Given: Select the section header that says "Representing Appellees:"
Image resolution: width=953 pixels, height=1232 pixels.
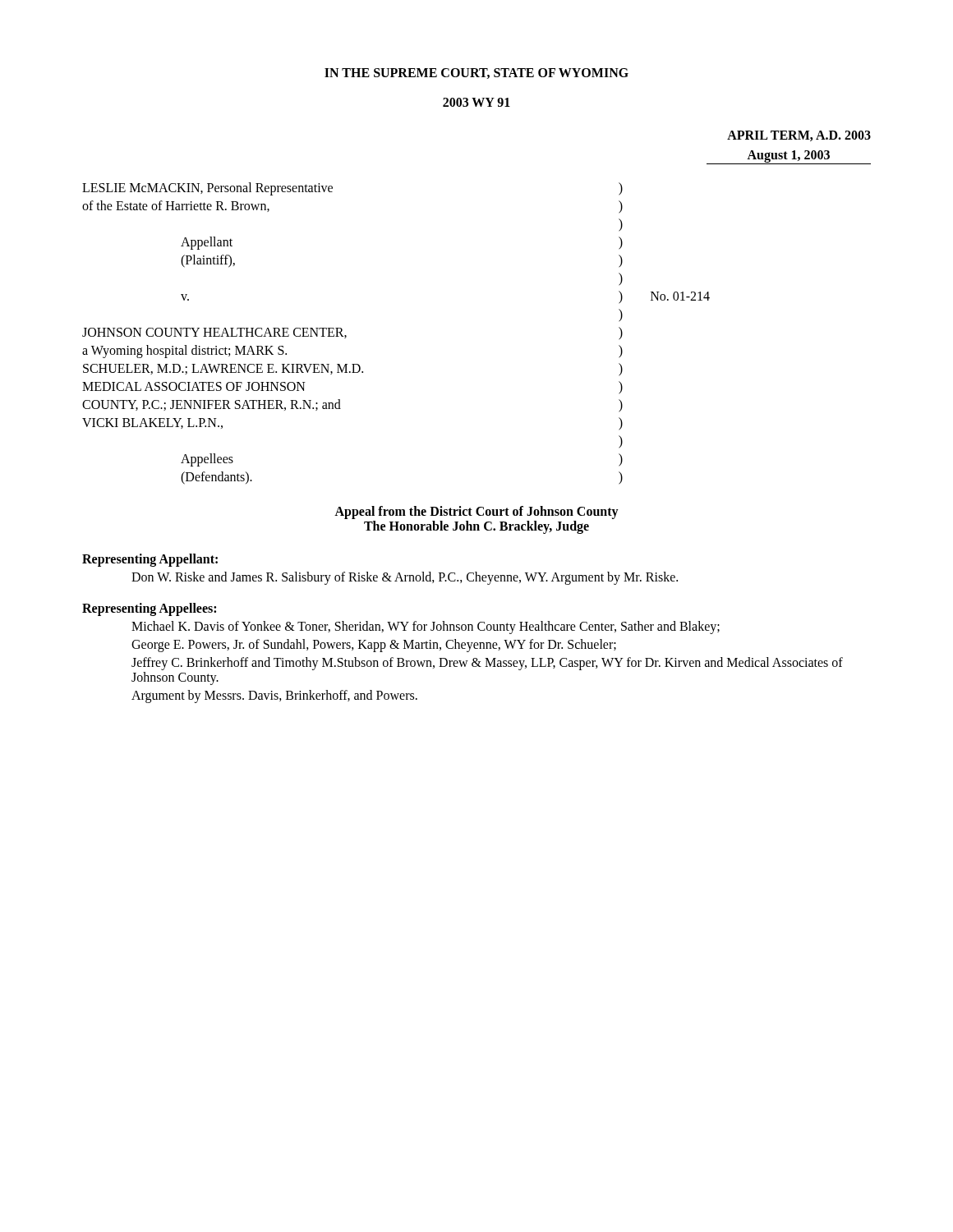Looking at the screenshot, I should [150, 608].
